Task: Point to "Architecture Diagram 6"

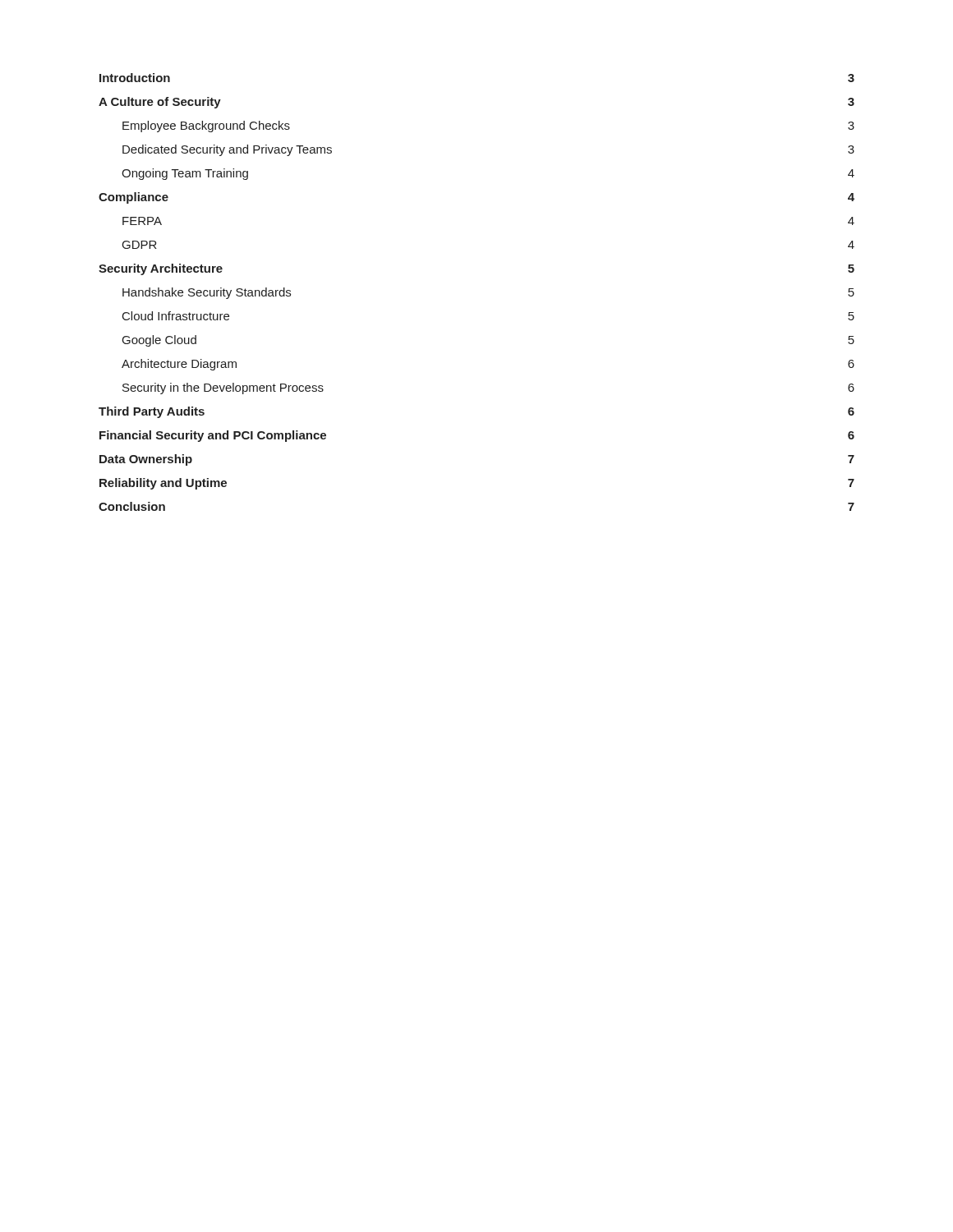Action: click(x=182, y=364)
